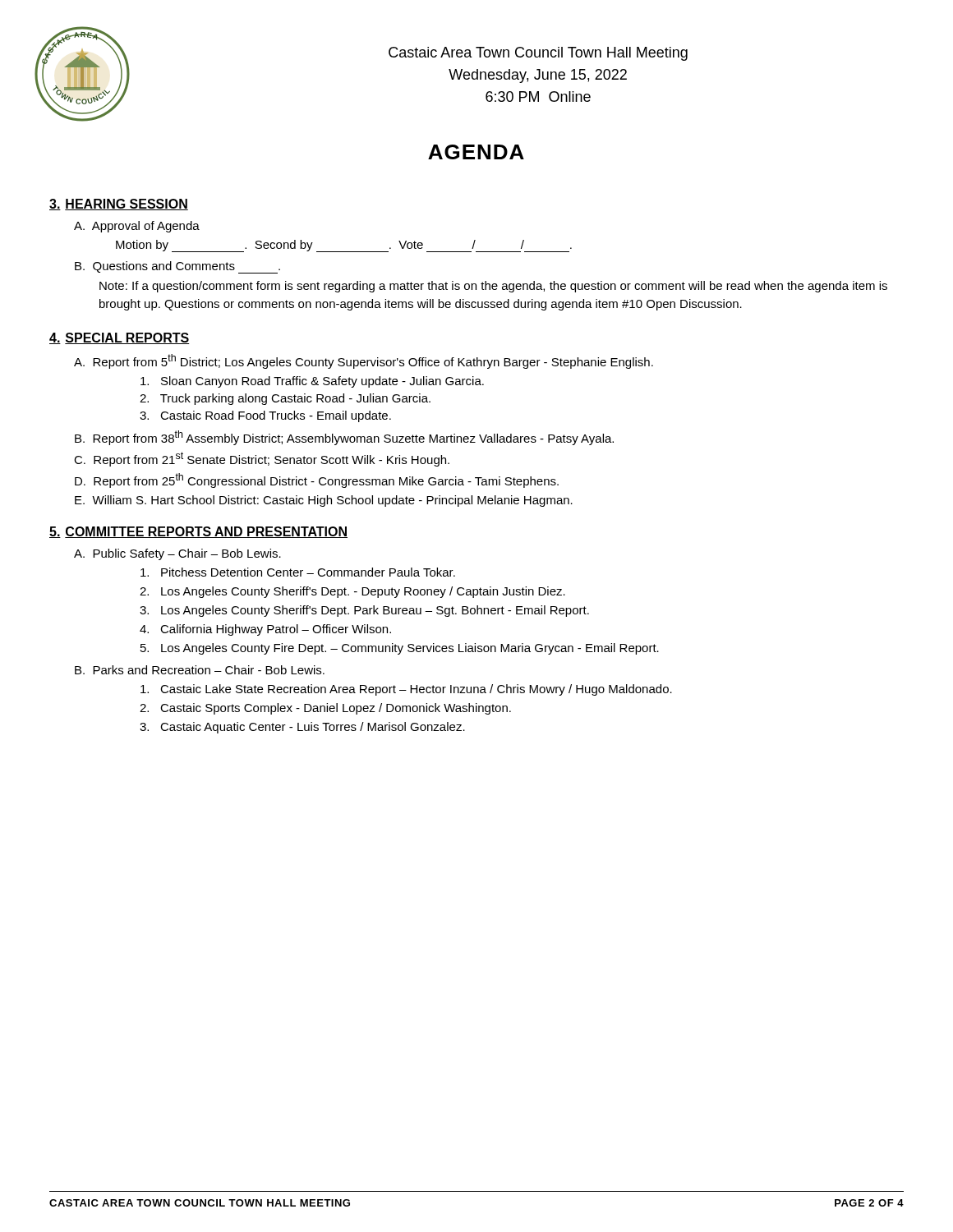Screen dimensions: 1232x953
Task: Where is the passage that starts "C. Report from 21st Senate District; Senator"?
Action: 262,458
